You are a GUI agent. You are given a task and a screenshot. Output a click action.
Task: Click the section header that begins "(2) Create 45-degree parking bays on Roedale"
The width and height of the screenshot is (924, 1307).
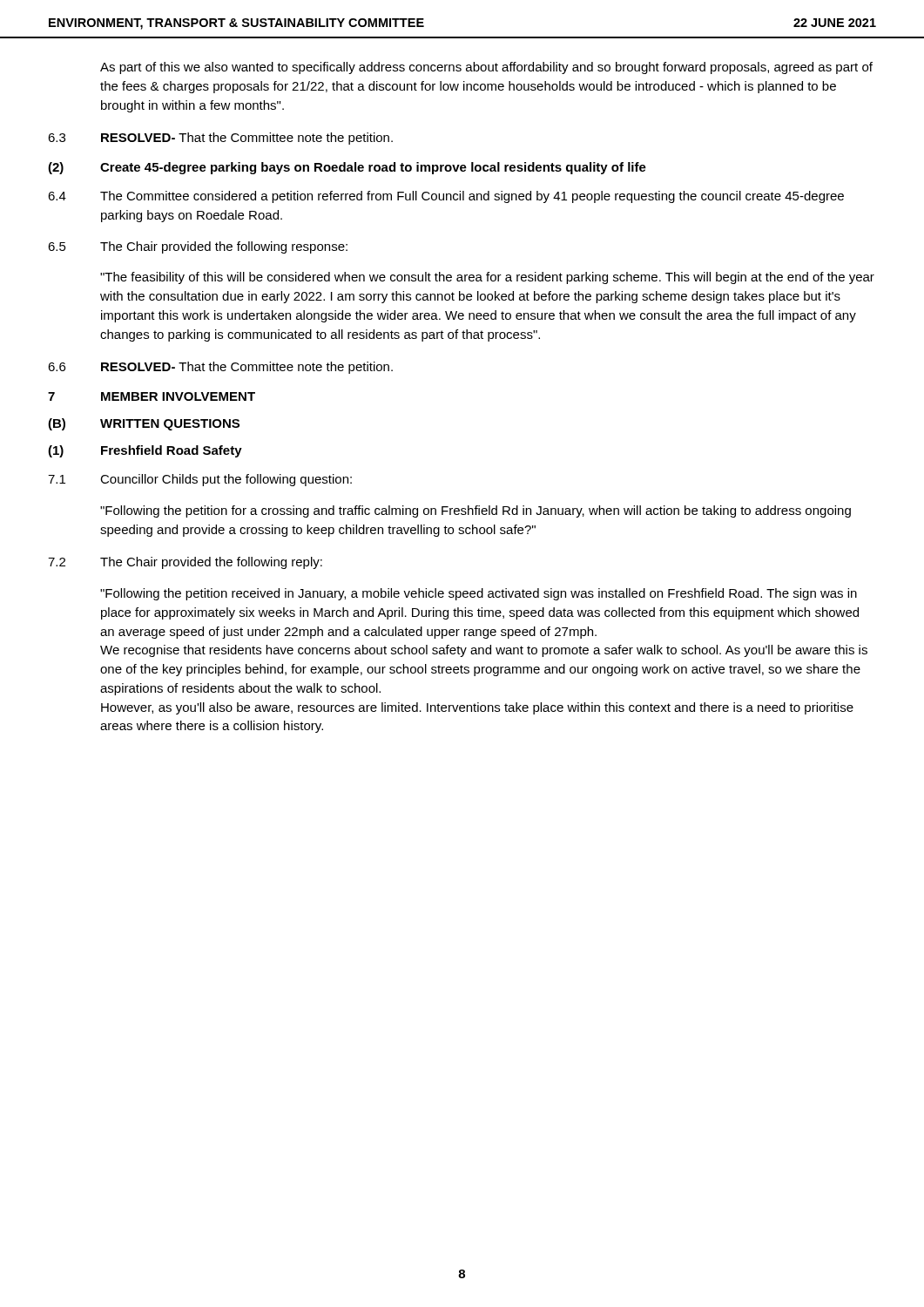pos(462,167)
